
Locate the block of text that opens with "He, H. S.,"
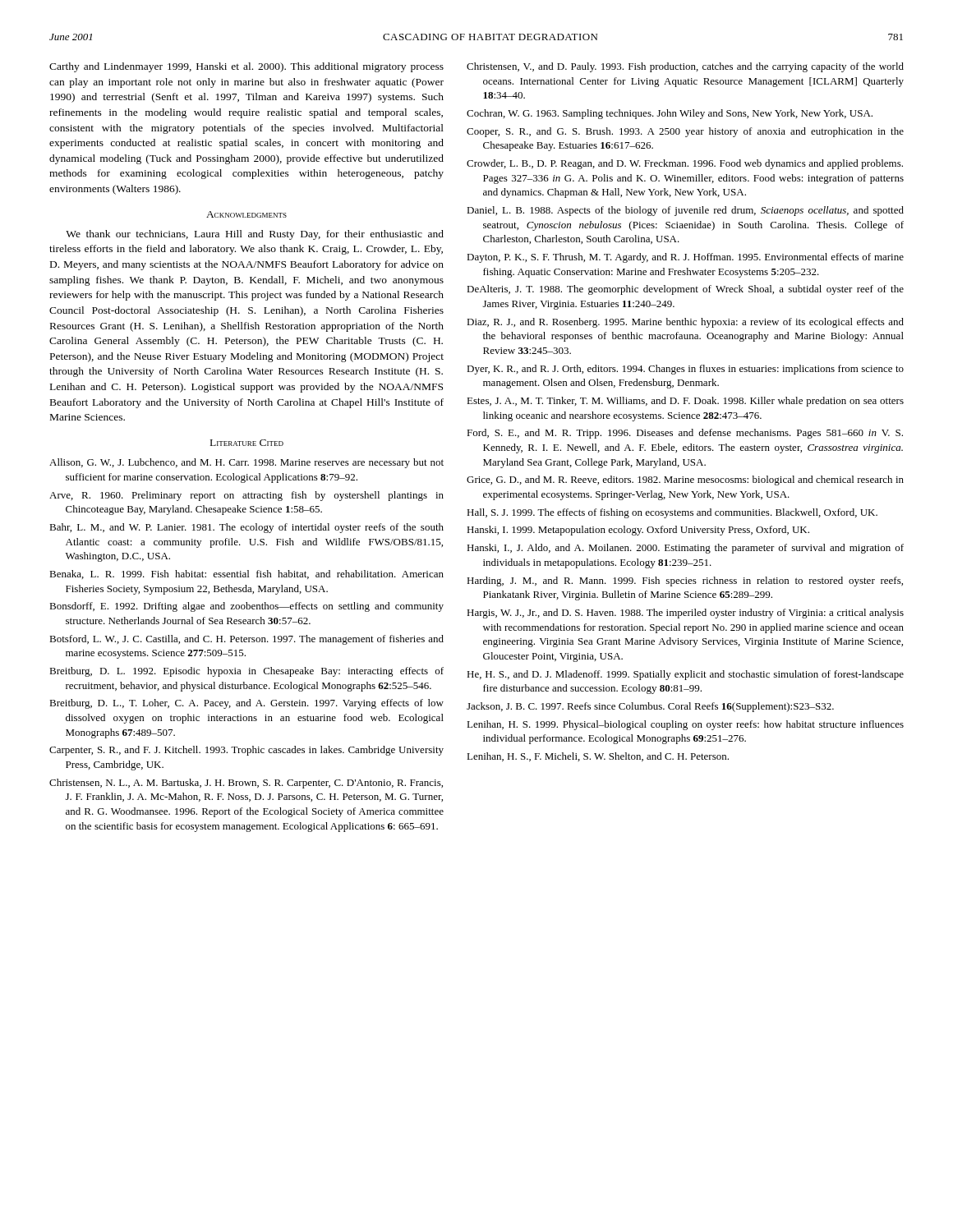point(685,681)
